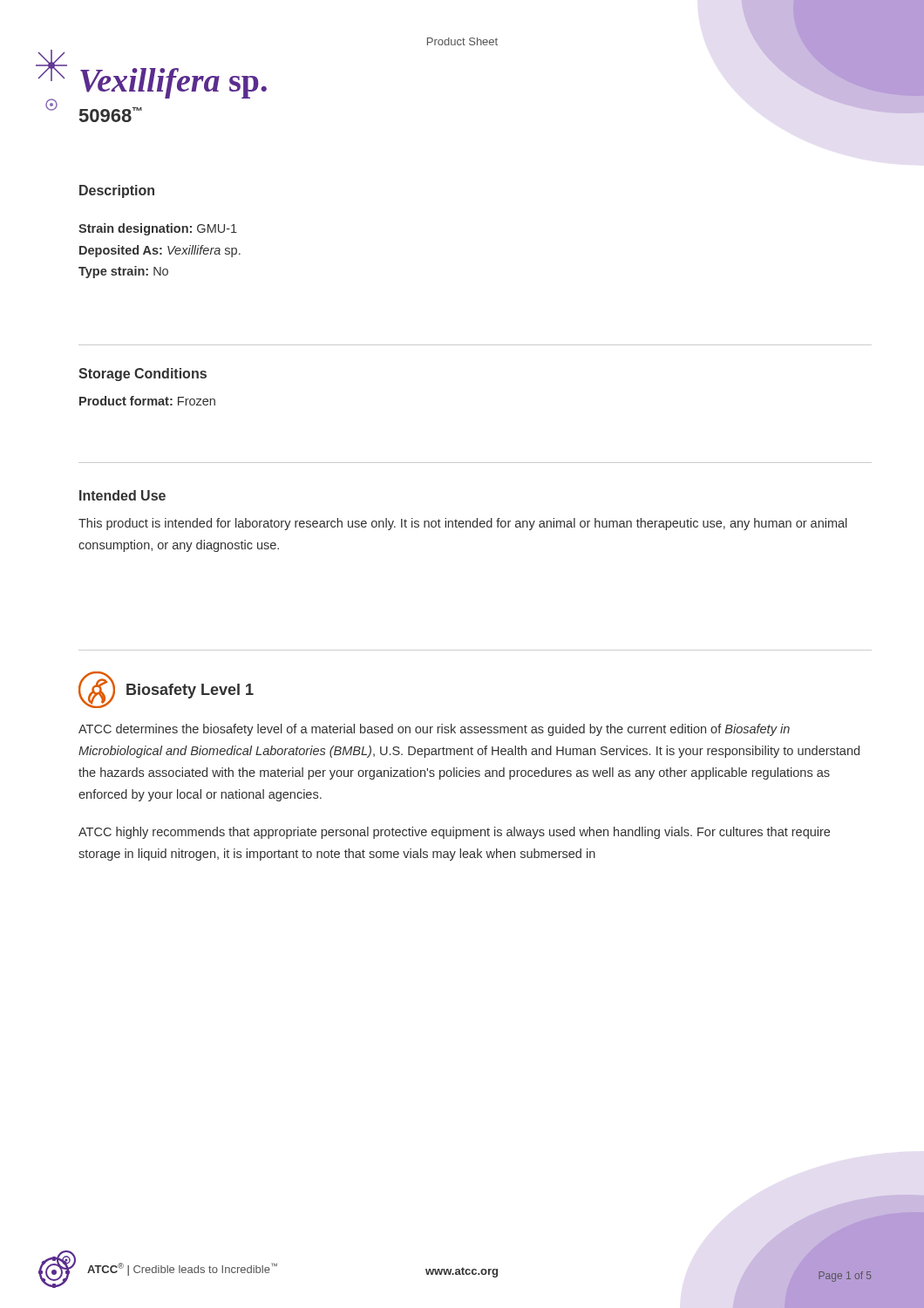Point to the element starting "Biosafety Level 1"
Screen dimensions: 1308x924
190,689
